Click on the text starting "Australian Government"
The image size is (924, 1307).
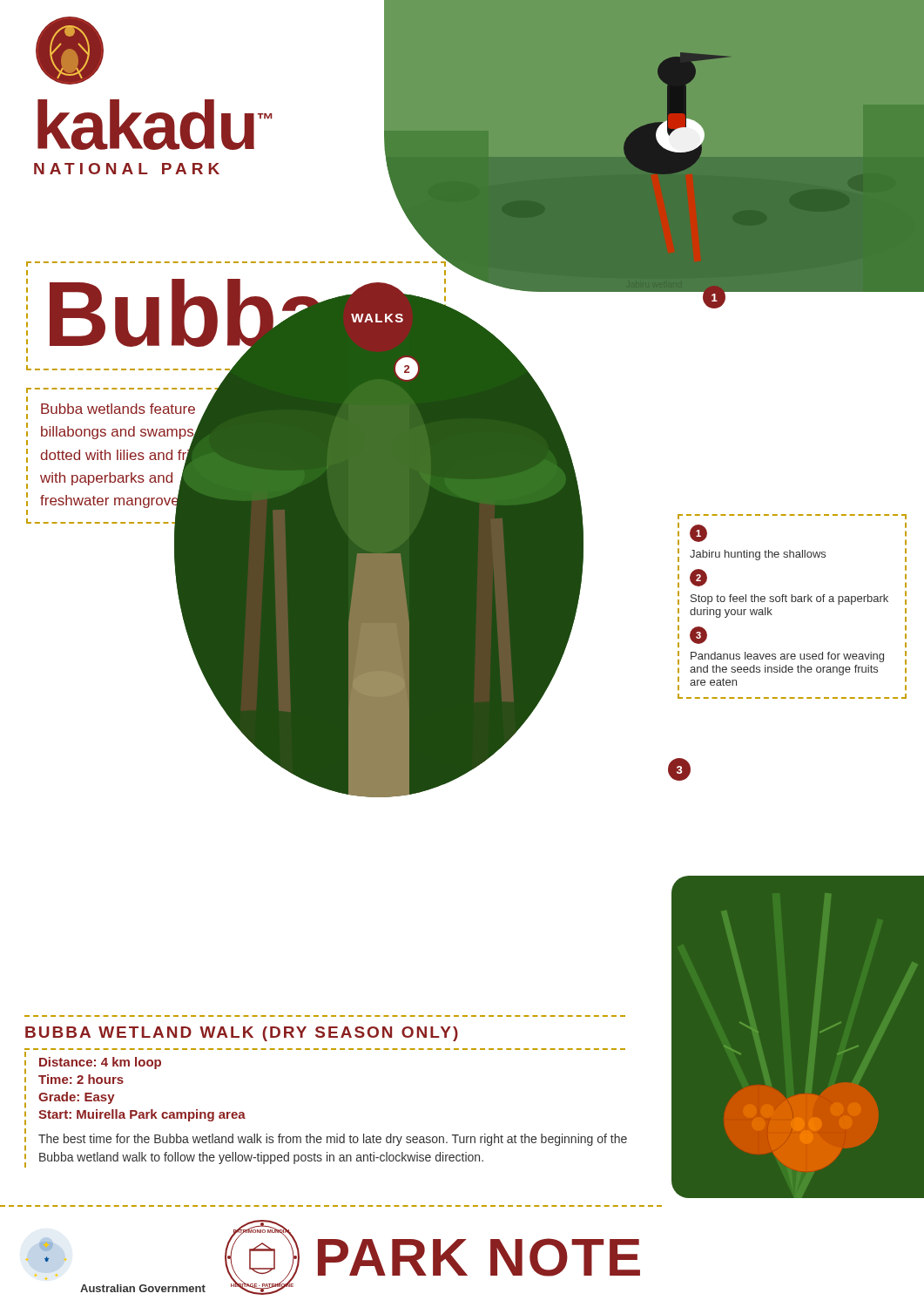tap(143, 1288)
